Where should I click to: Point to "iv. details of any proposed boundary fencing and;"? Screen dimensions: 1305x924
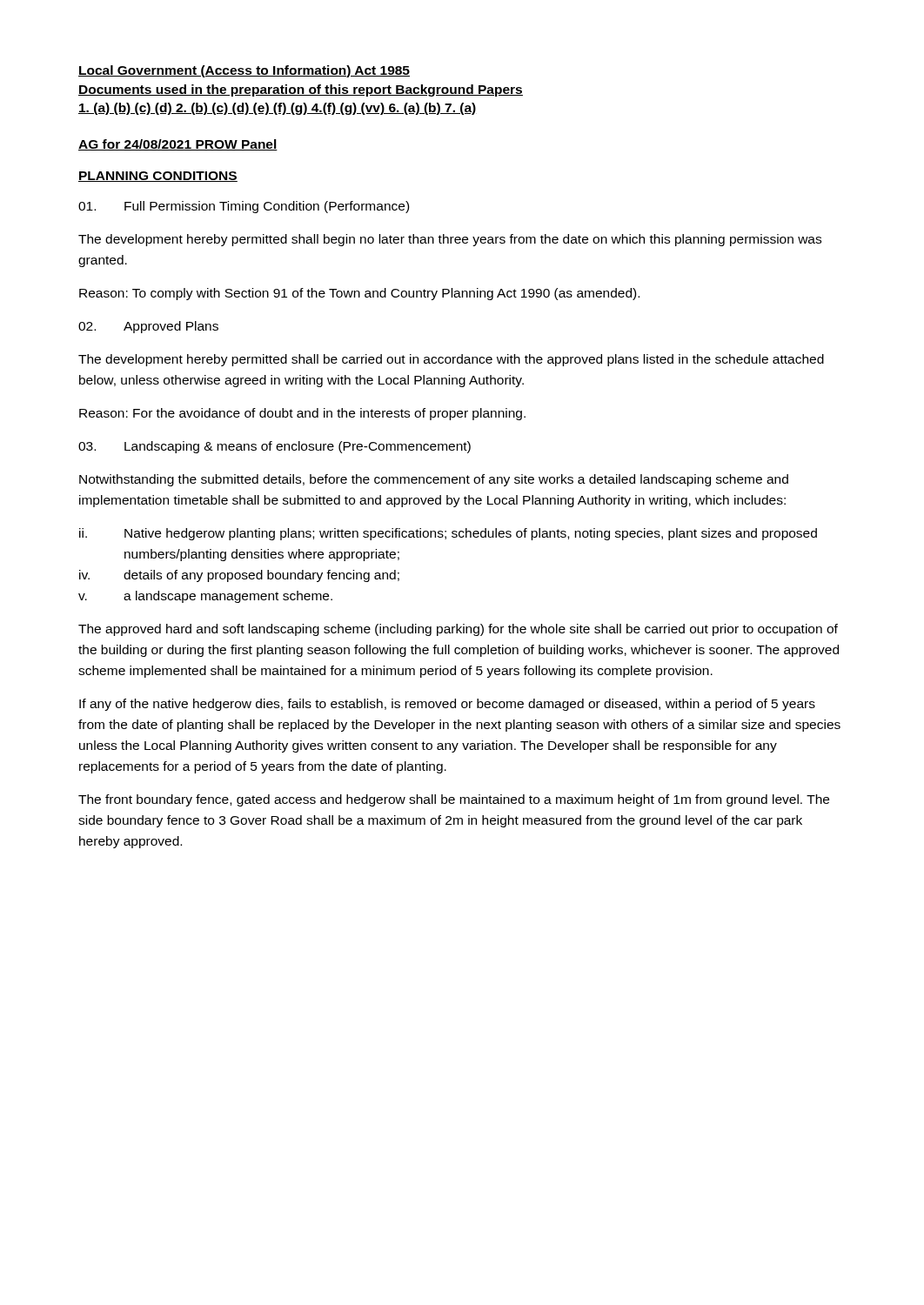pos(239,576)
